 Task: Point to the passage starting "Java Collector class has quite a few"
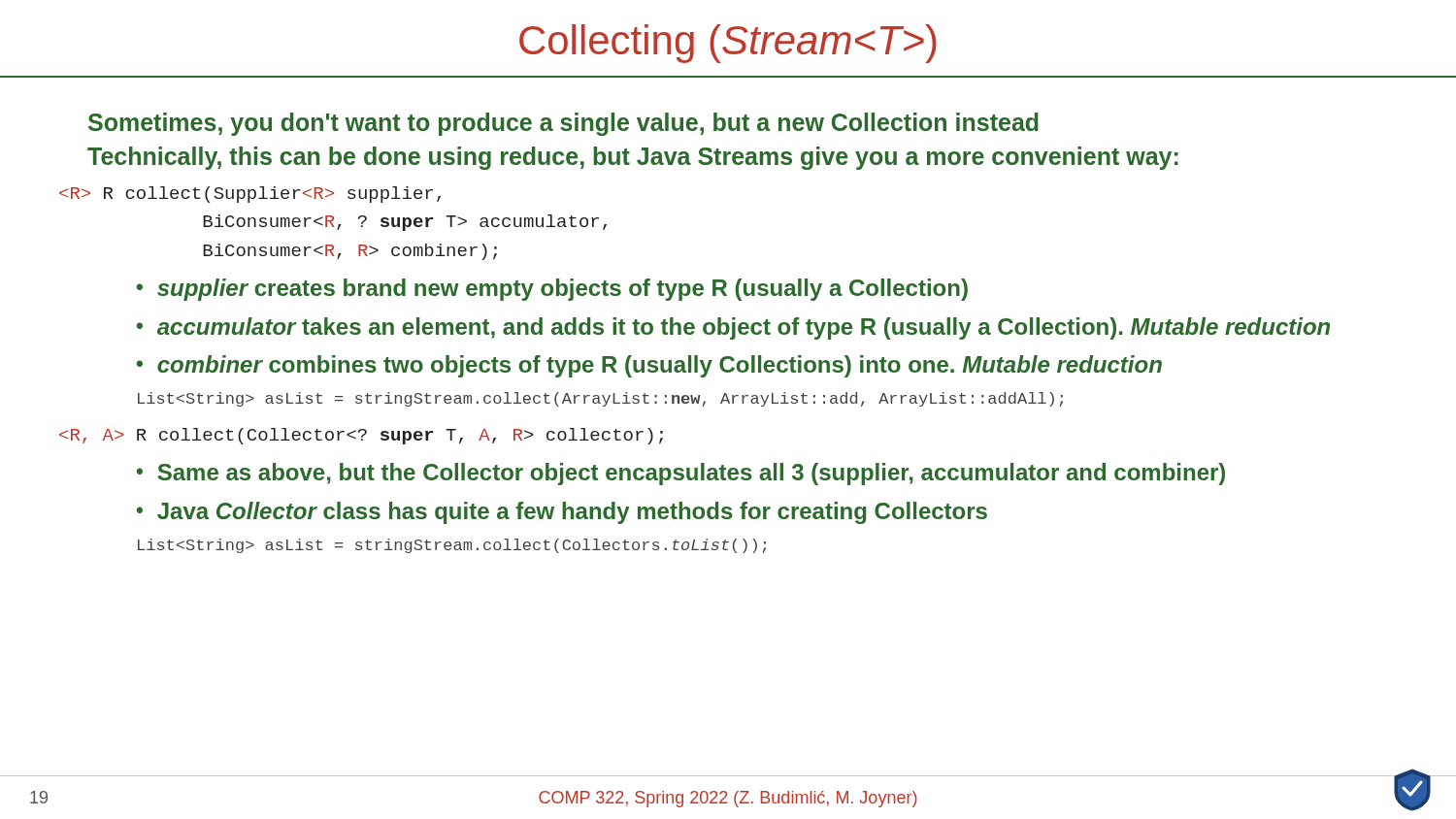pyautogui.click(x=572, y=511)
